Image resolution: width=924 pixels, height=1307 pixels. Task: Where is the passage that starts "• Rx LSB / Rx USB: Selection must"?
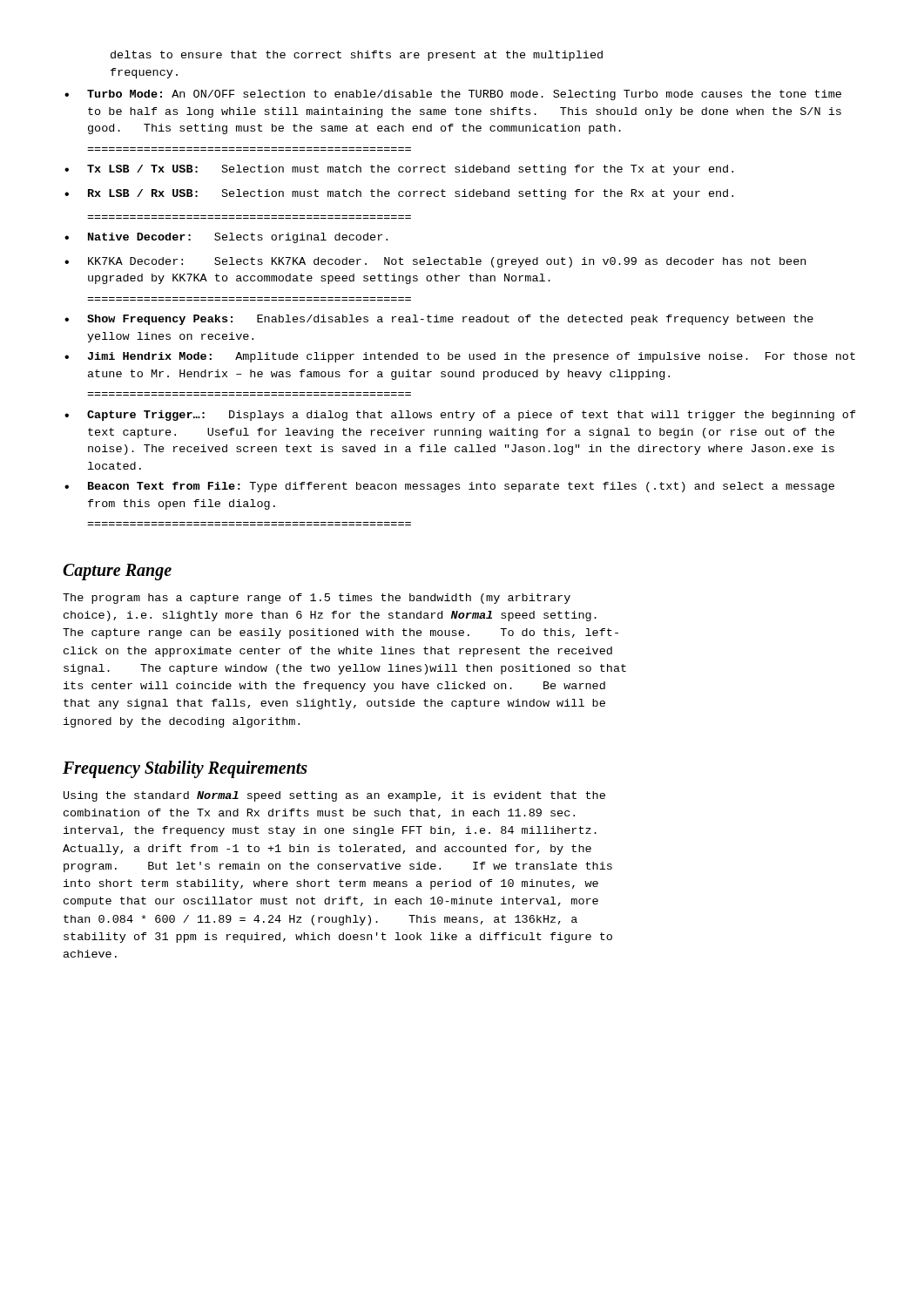click(x=462, y=195)
